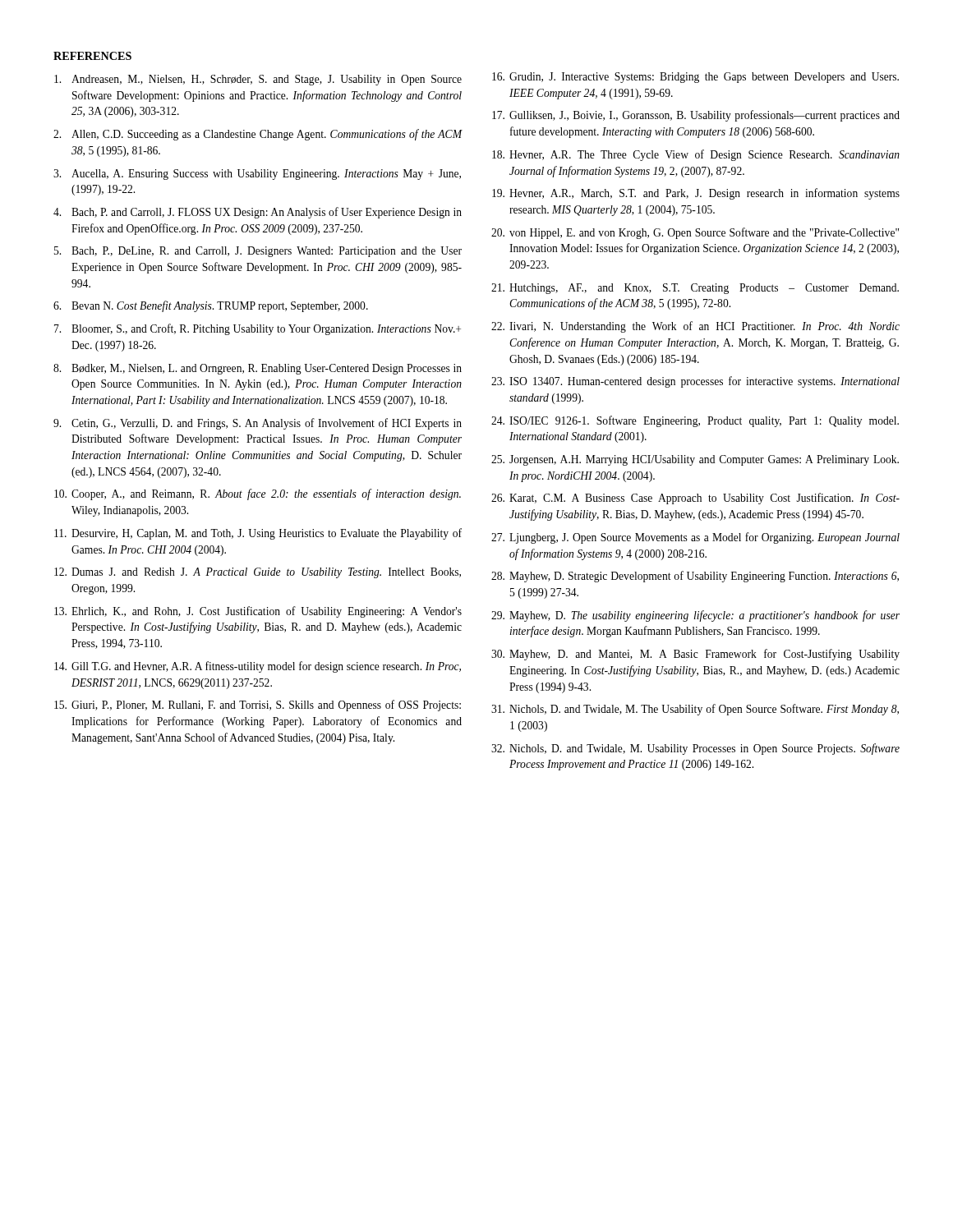Click on the list item that says "13. Ehrlich, K.,"

(x=258, y=628)
